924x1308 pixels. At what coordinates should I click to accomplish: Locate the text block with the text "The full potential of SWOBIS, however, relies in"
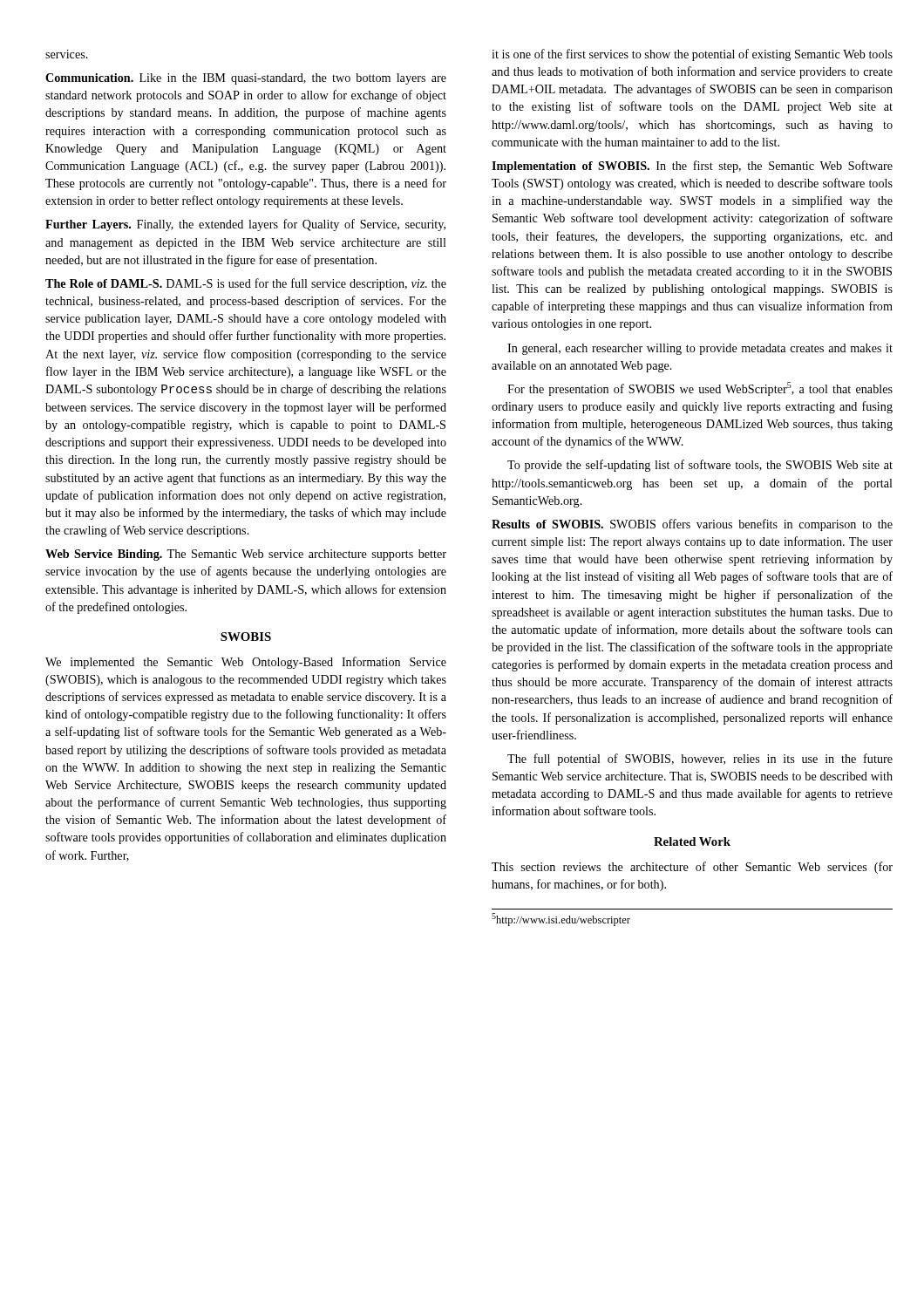pos(692,785)
